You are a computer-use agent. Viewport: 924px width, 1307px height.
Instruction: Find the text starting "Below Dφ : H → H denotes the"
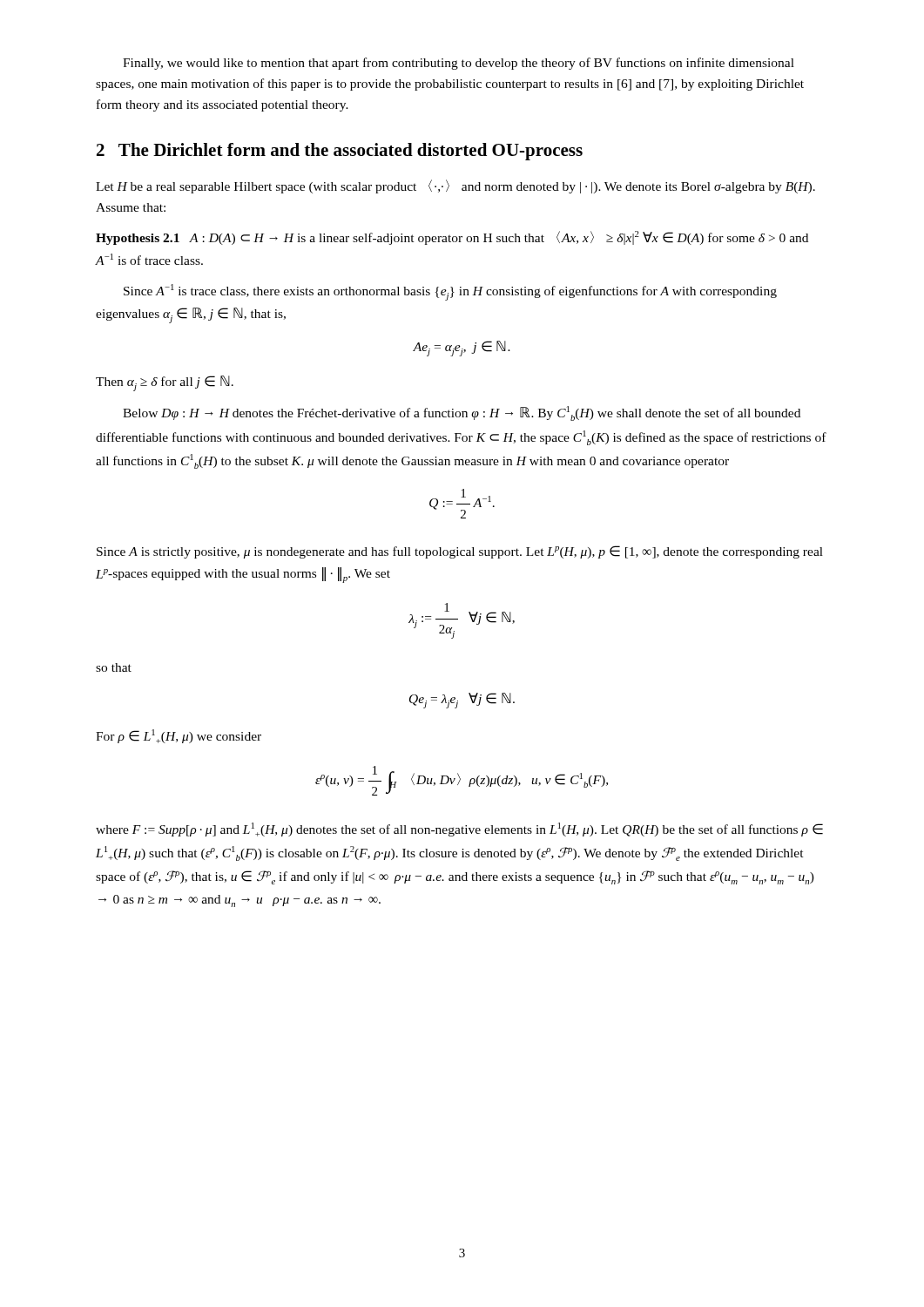tap(461, 437)
